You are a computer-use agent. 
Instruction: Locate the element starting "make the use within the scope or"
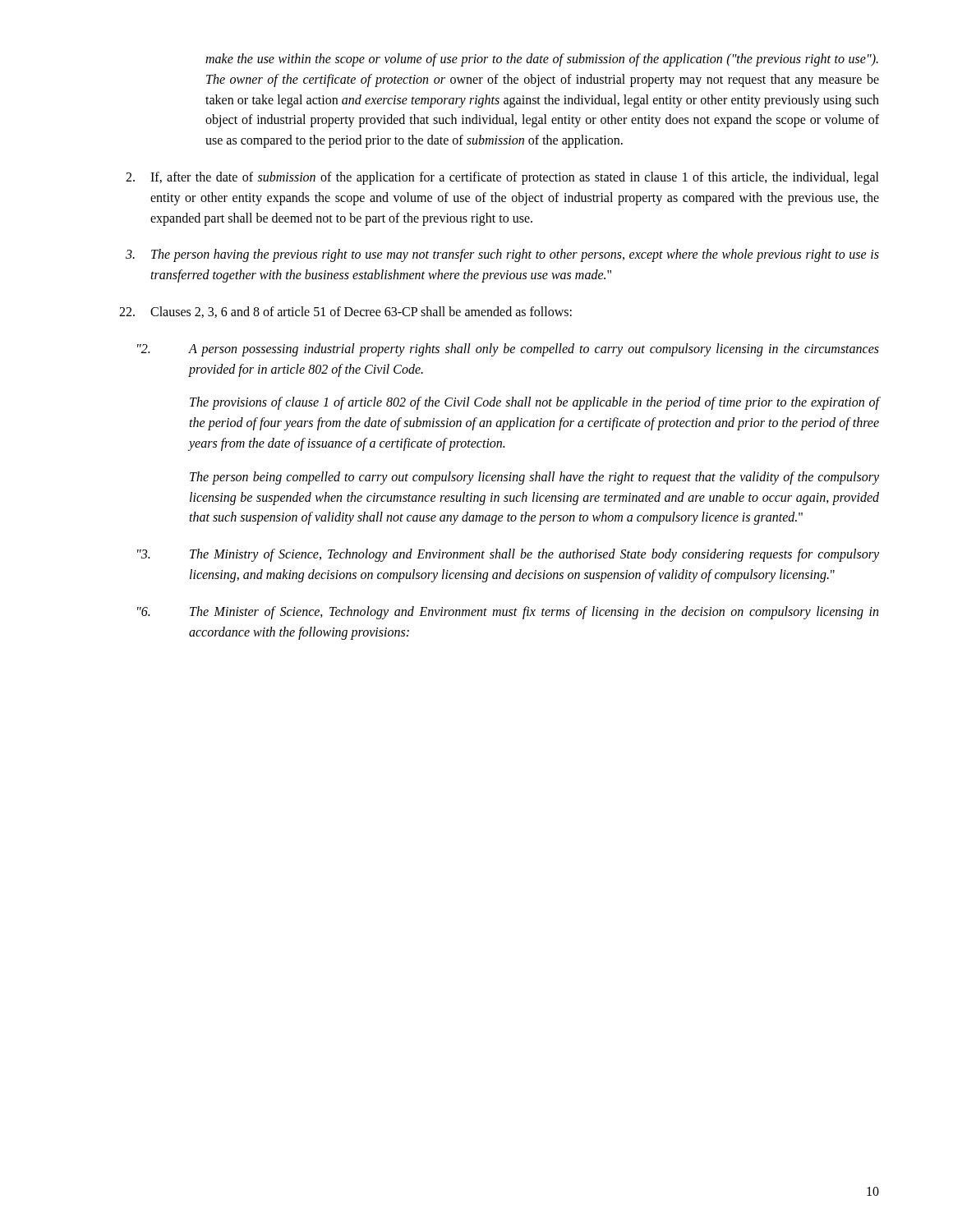pos(542,99)
